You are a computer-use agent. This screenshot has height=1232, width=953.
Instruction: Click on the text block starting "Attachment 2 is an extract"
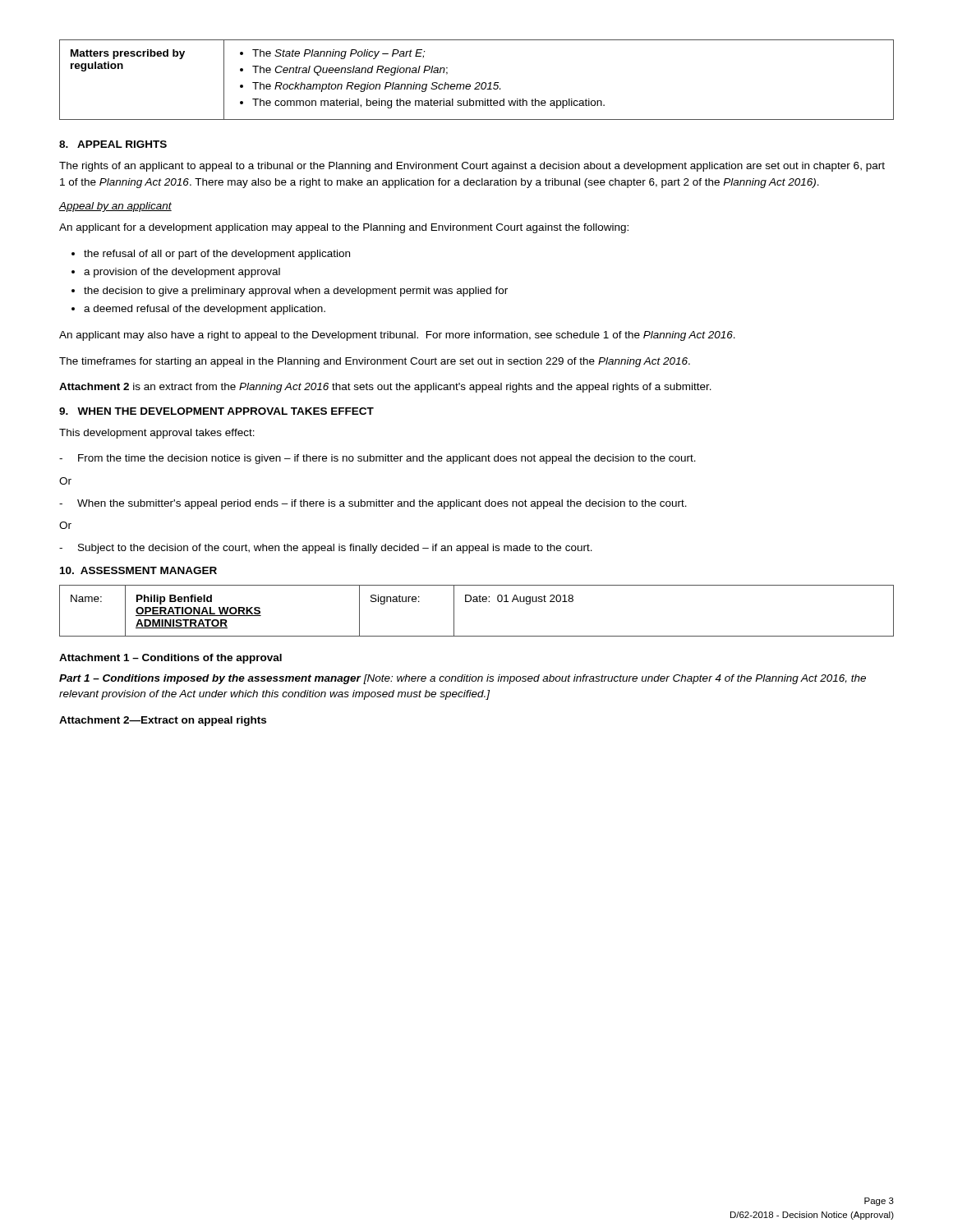[x=386, y=386]
